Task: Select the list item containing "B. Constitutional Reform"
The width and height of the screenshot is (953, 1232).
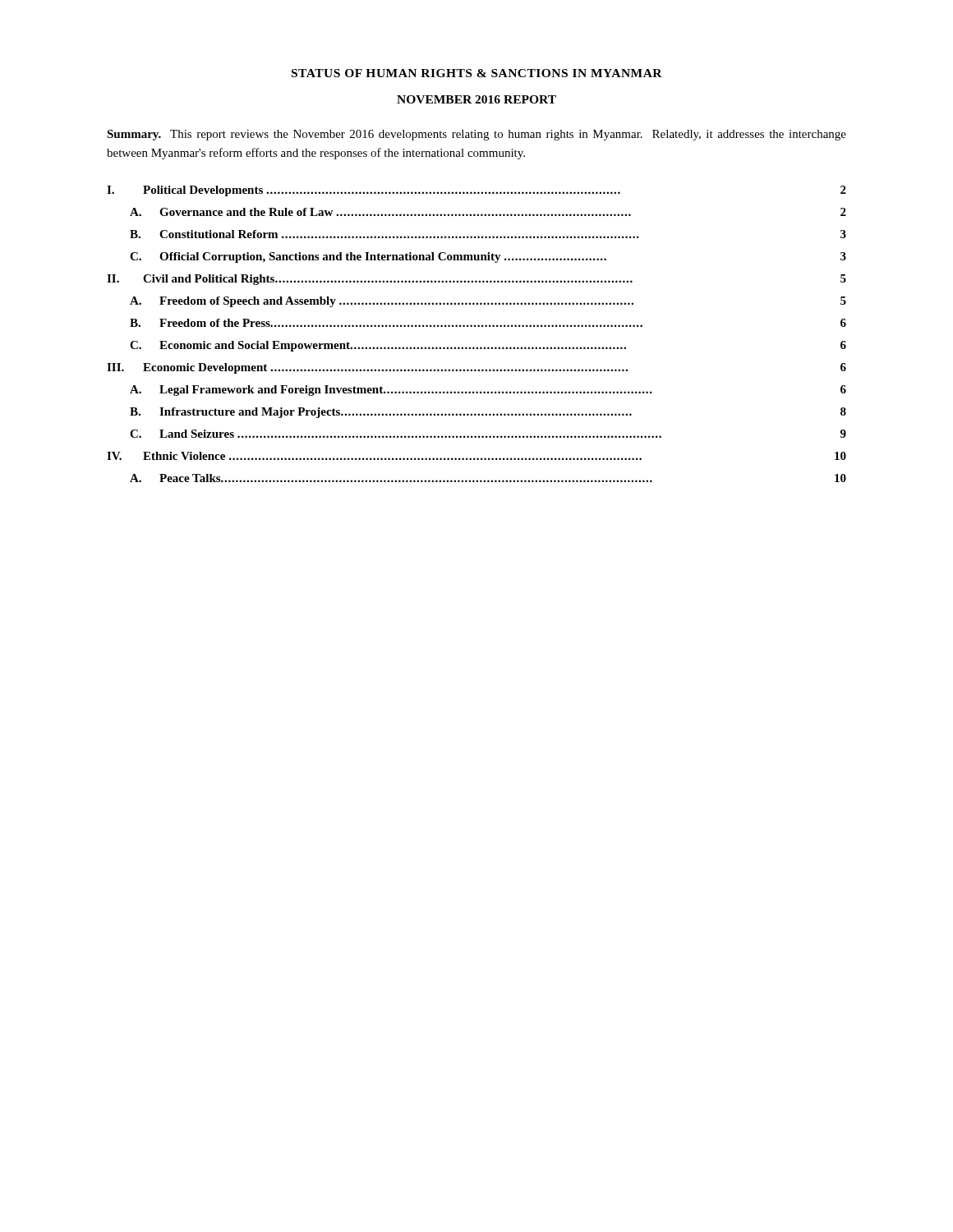Action: point(488,234)
